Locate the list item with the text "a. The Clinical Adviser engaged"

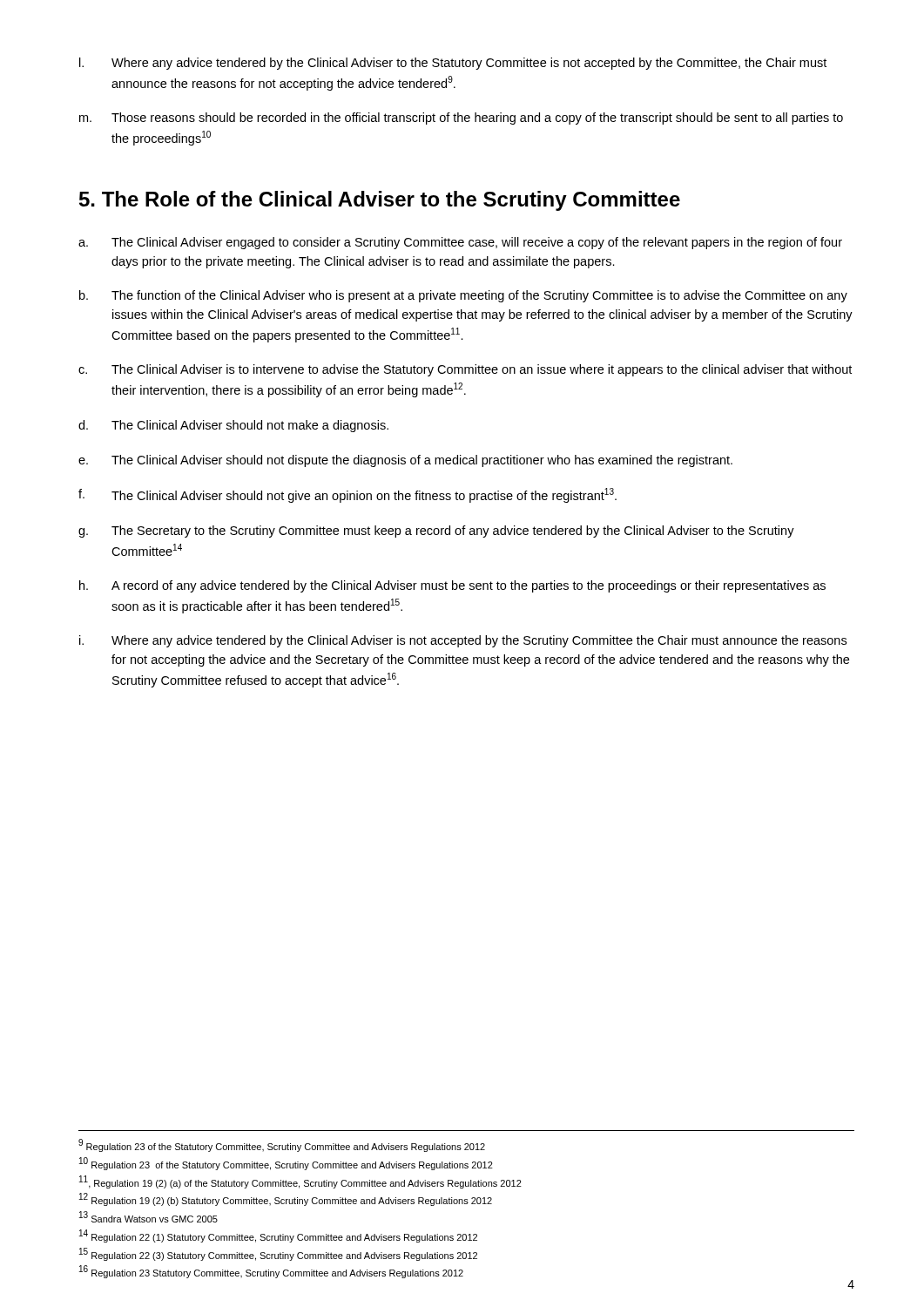466,252
